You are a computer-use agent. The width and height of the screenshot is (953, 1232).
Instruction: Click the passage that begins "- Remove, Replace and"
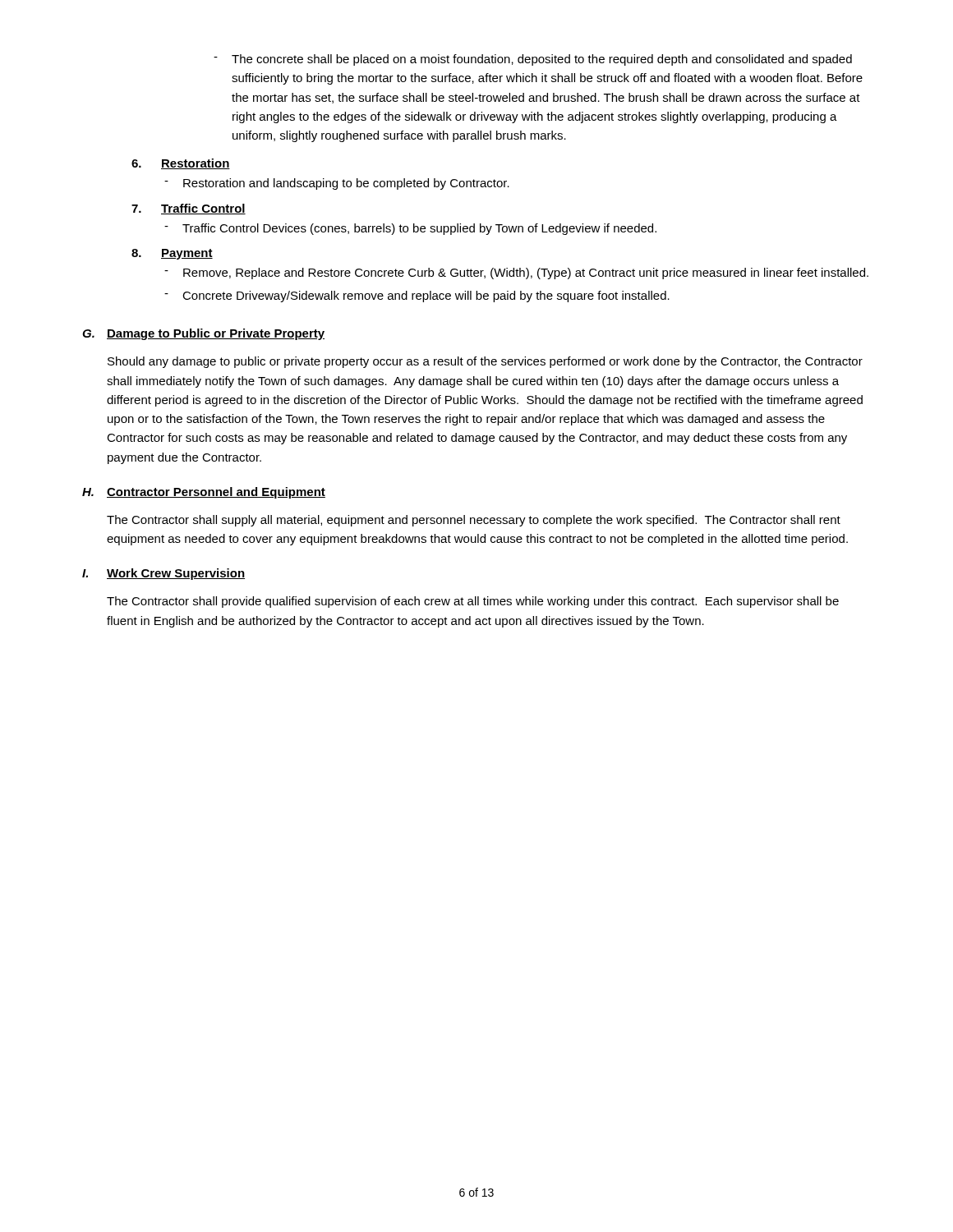point(517,272)
